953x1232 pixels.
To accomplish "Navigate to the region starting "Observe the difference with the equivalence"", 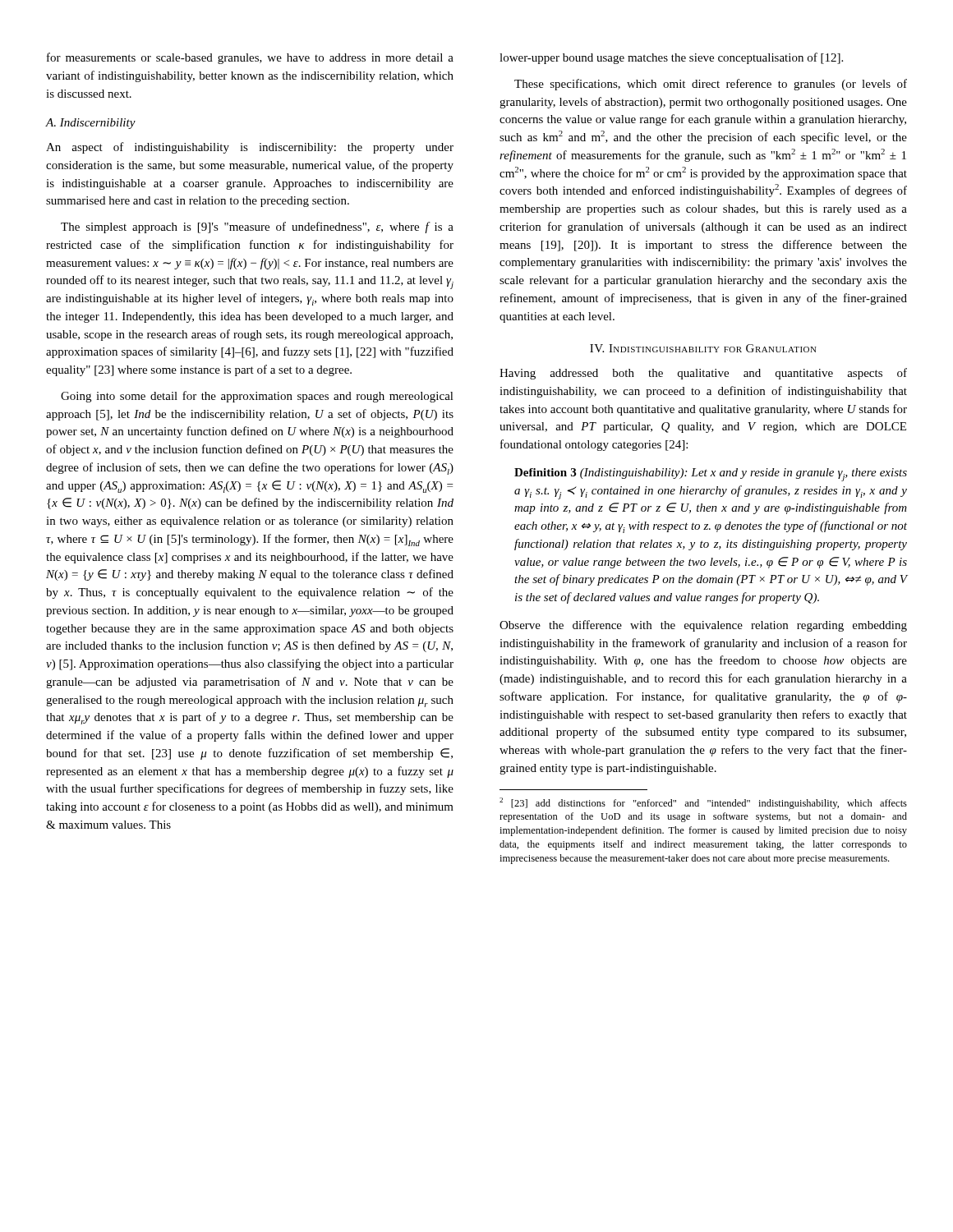I will [703, 697].
